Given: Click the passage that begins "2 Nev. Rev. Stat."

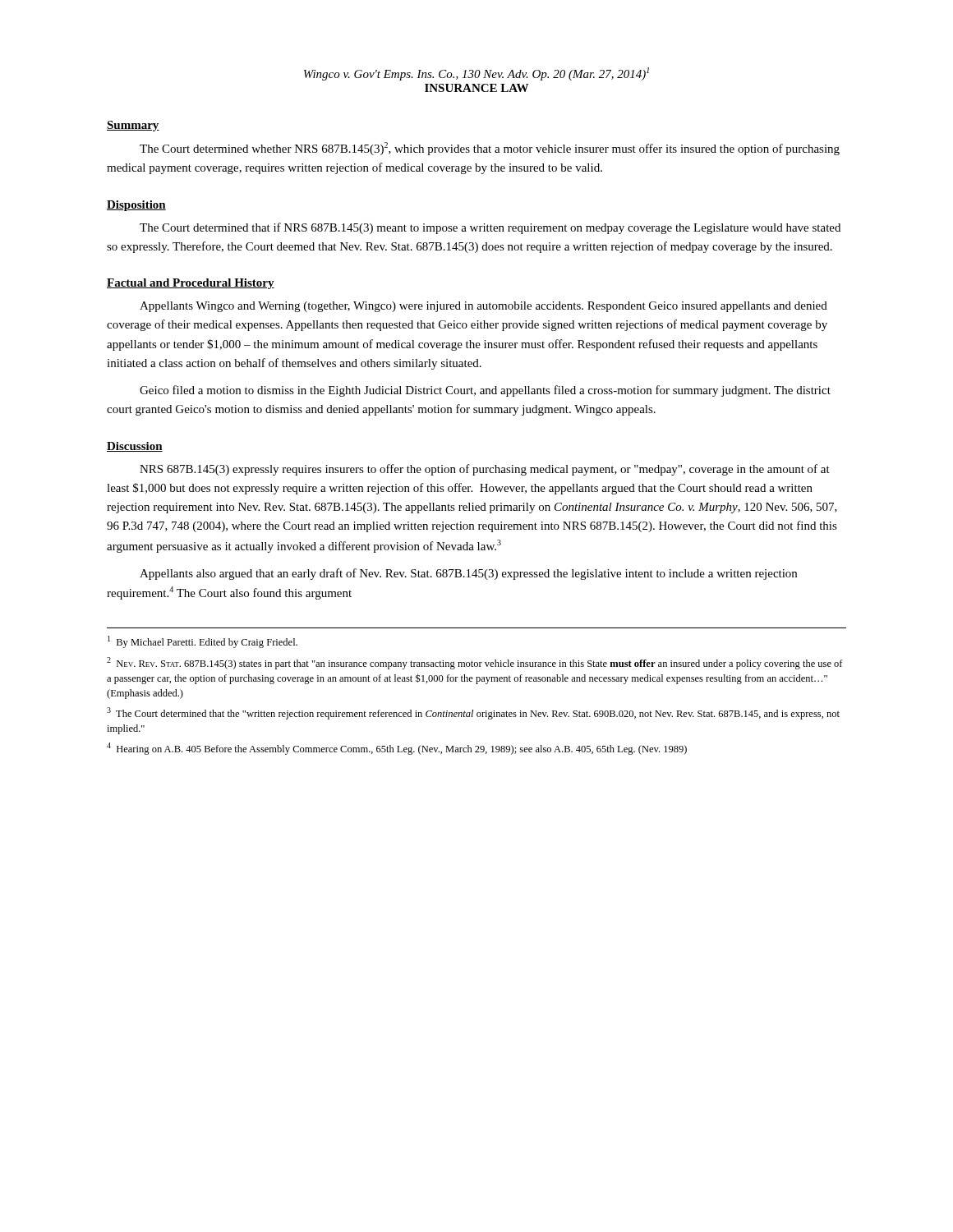Looking at the screenshot, I should [x=475, y=677].
